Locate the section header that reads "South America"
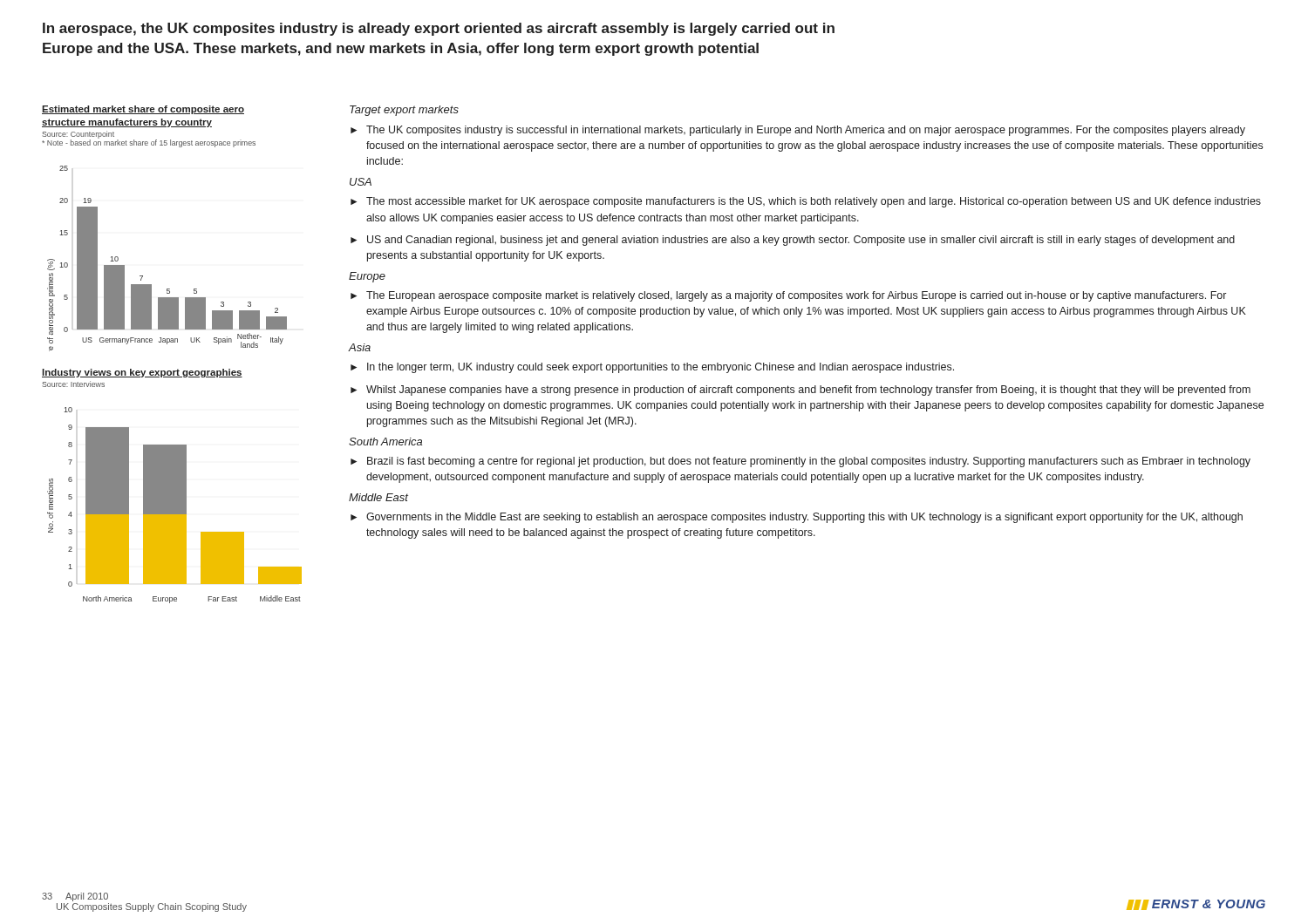The height and width of the screenshot is (924, 1308). pyautogui.click(x=386, y=442)
